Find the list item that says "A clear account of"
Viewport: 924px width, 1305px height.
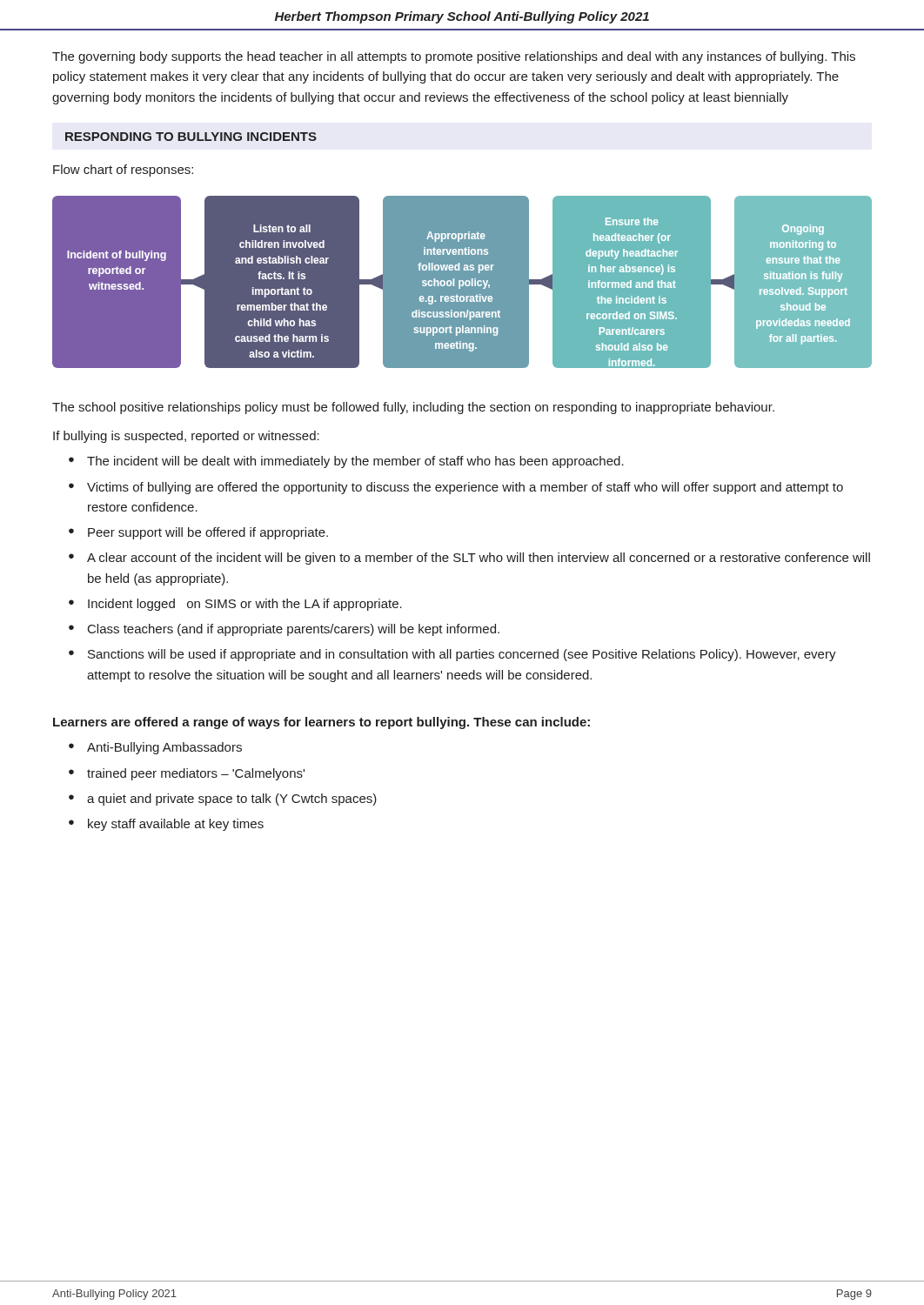[x=479, y=568]
